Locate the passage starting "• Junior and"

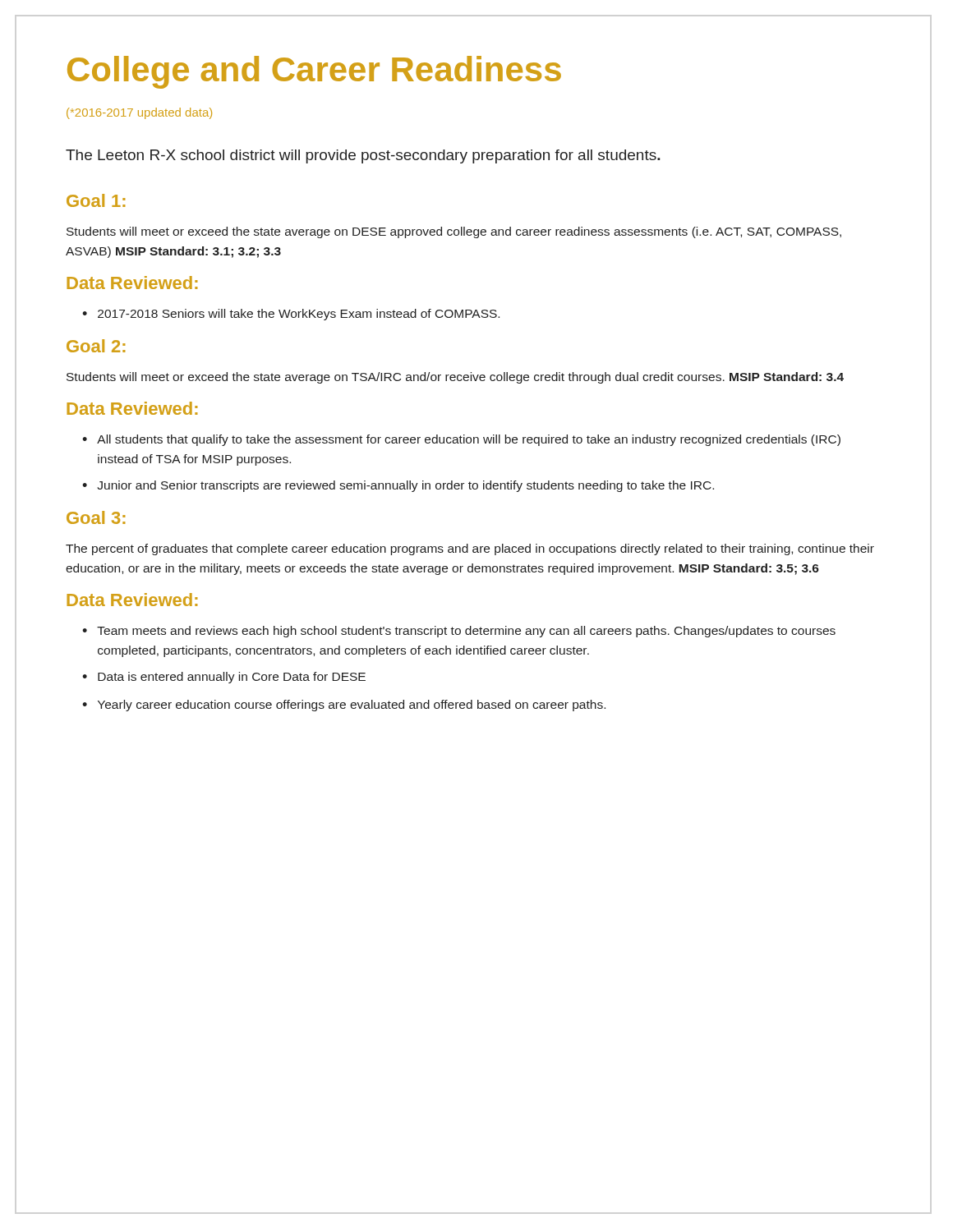click(x=481, y=486)
